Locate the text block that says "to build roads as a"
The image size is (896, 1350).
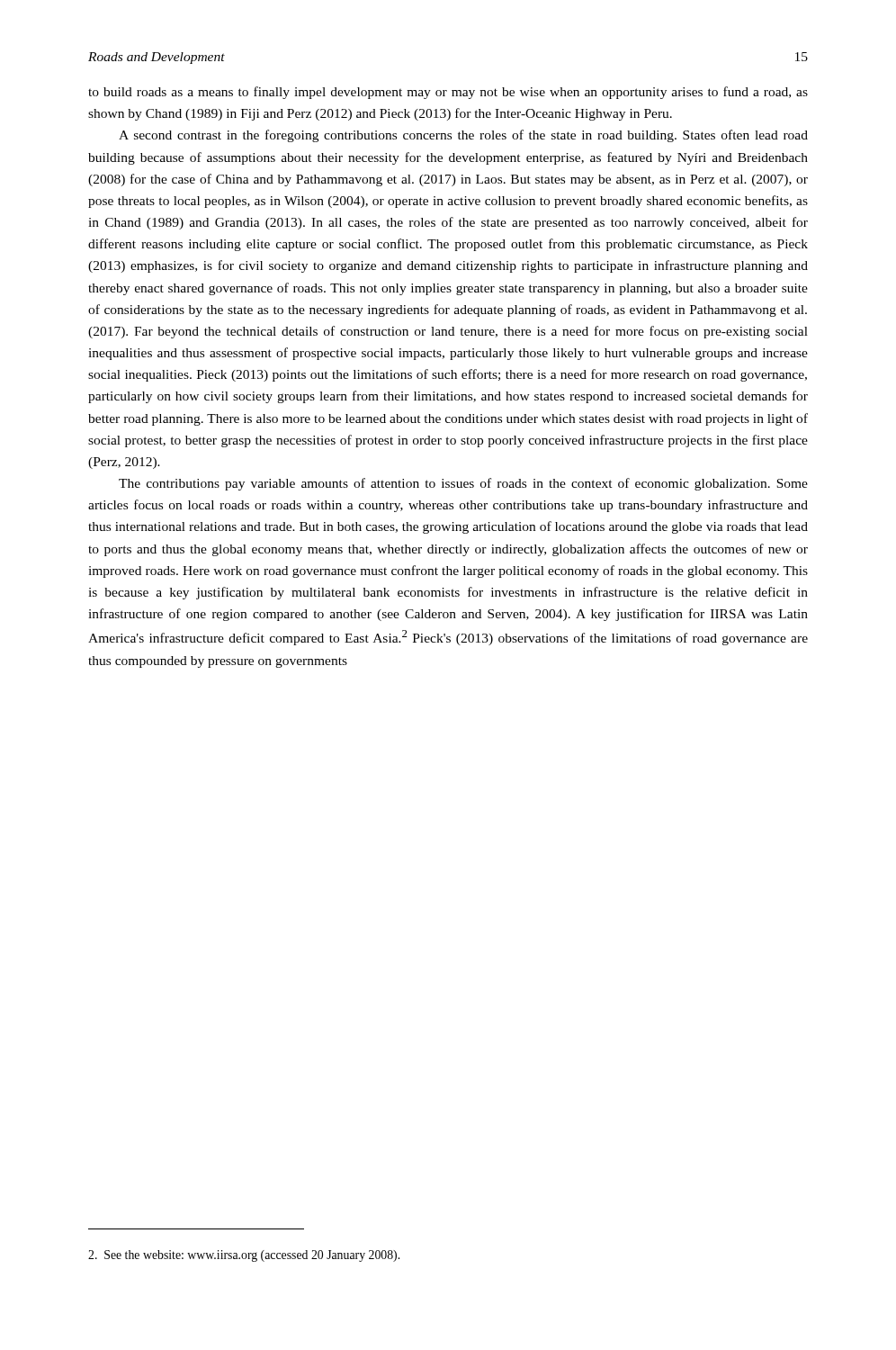448,376
